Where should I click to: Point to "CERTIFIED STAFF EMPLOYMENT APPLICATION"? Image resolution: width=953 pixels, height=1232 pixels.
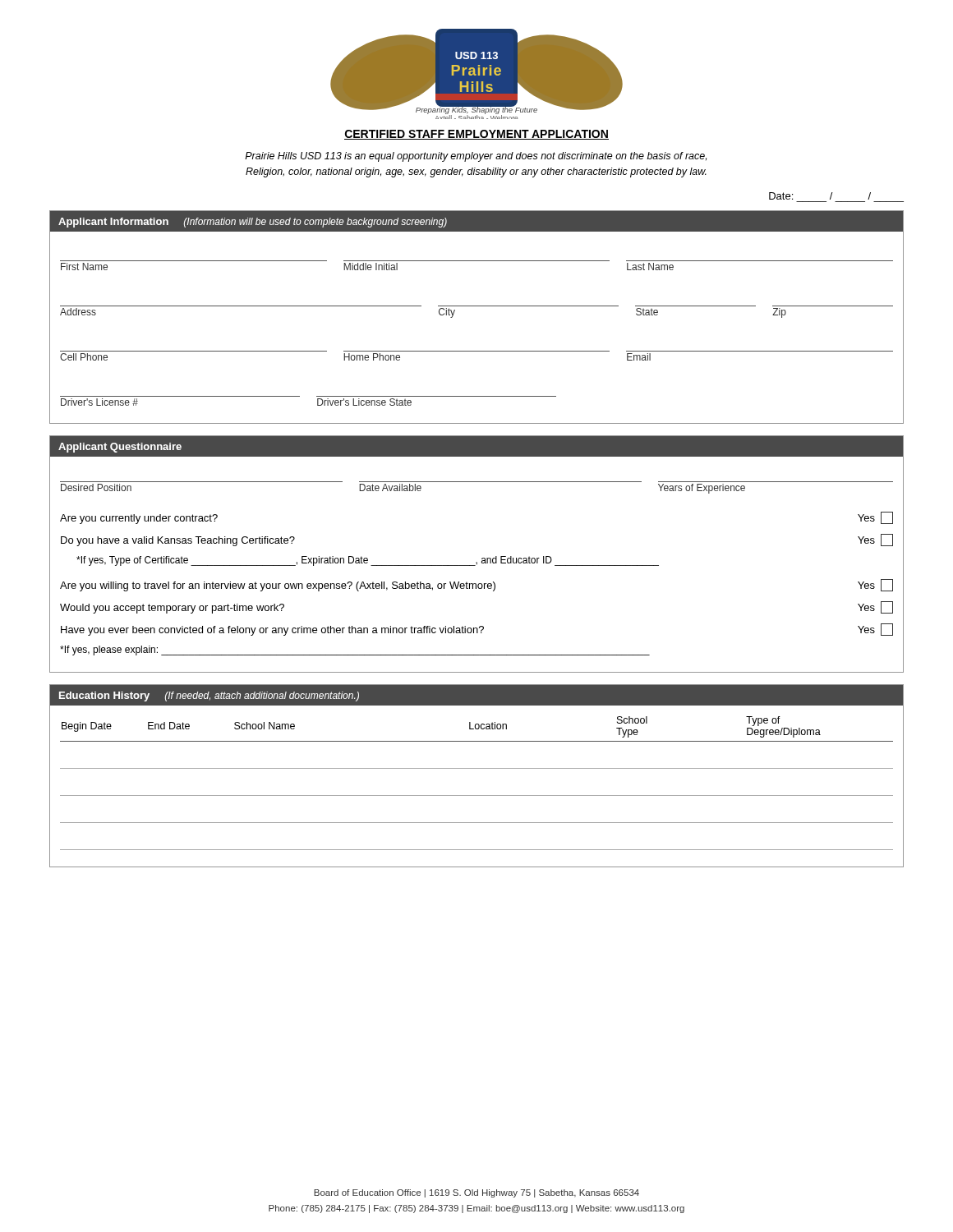pos(476,134)
